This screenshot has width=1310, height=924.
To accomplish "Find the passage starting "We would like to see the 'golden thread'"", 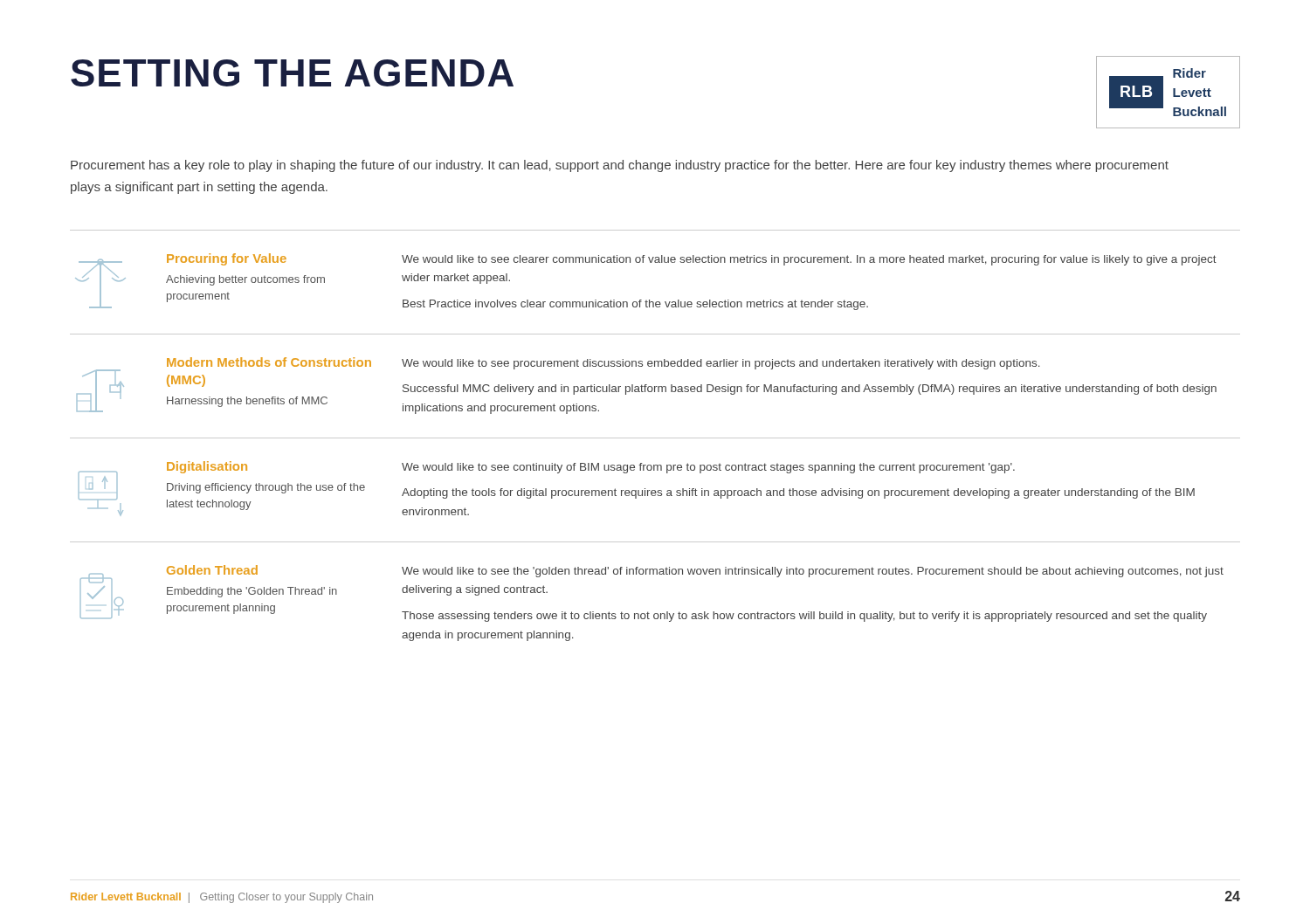I will click(821, 603).
